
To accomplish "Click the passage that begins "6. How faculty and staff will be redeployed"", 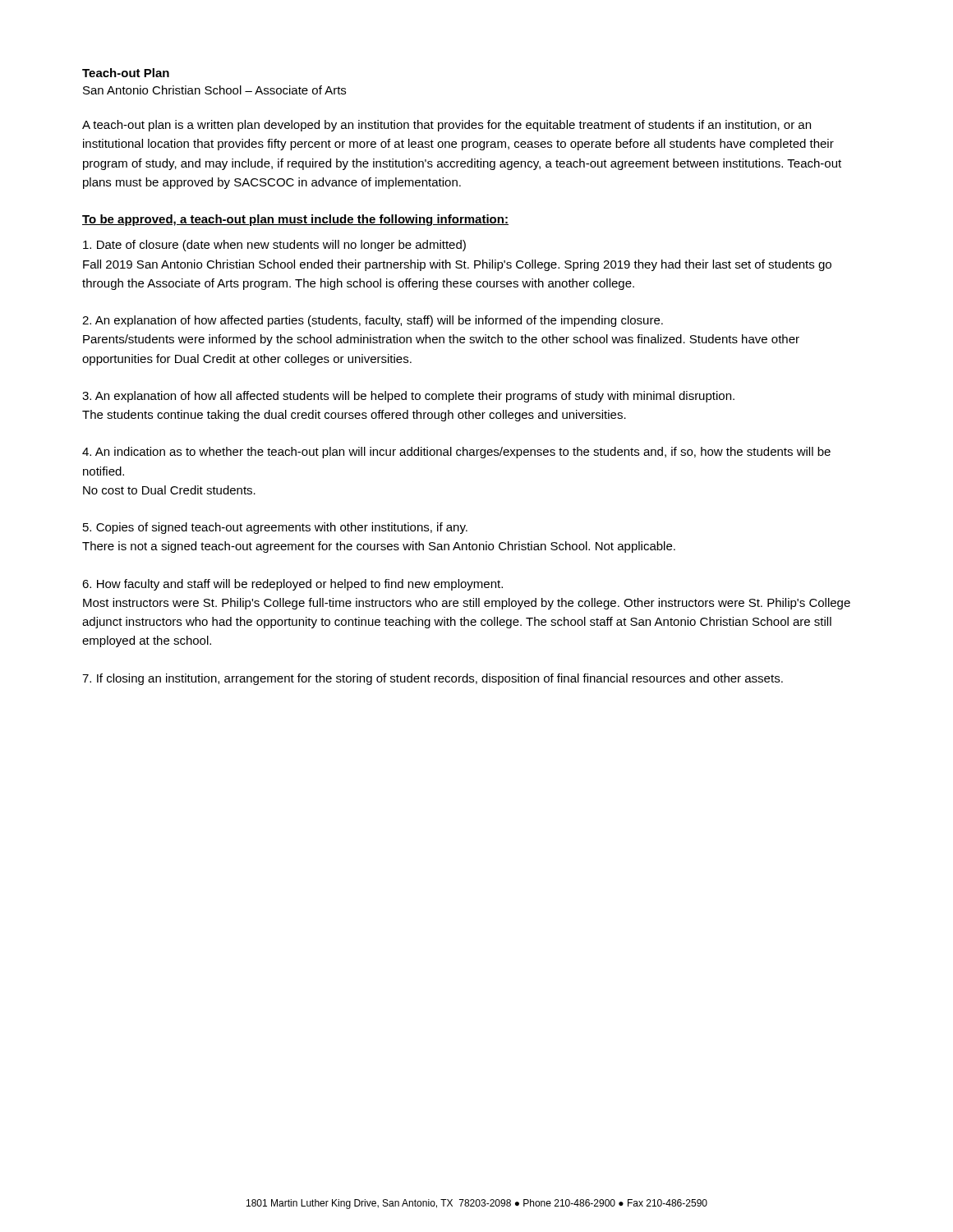I will click(466, 612).
